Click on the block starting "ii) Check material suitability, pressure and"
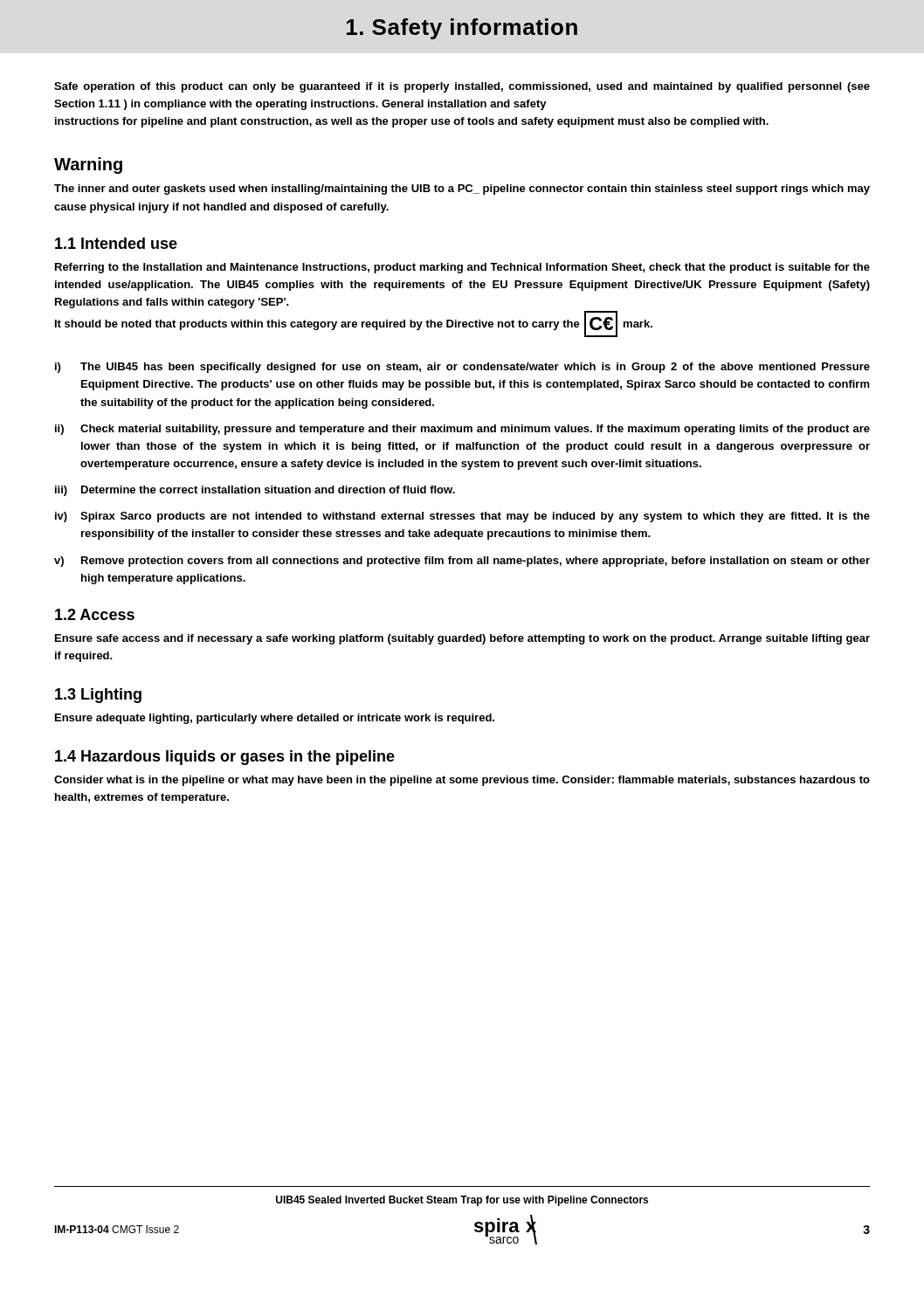This screenshot has width=924, height=1310. (x=462, y=446)
